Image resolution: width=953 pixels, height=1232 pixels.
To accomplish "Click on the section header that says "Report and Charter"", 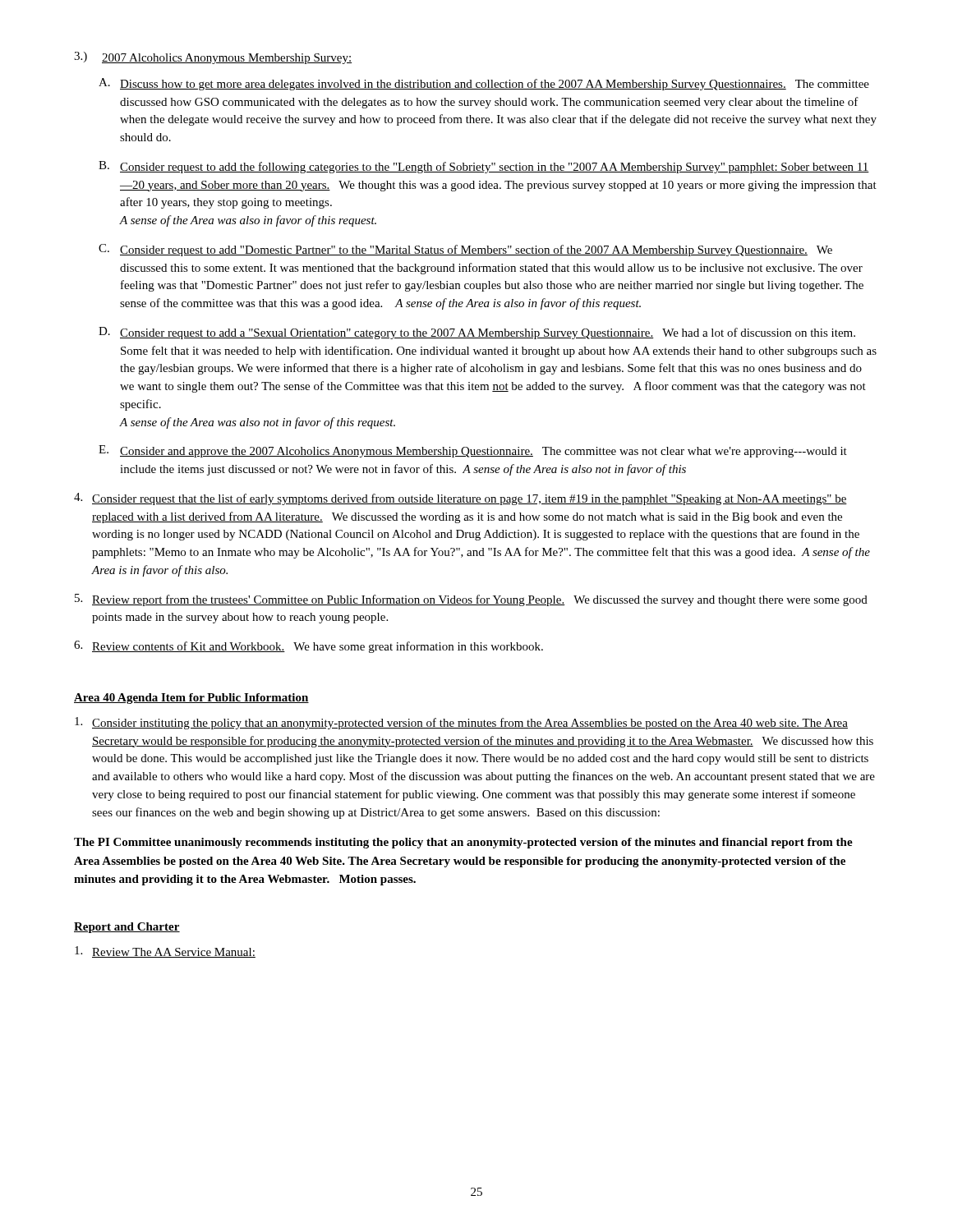I will pyautogui.click(x=127, y=926).
